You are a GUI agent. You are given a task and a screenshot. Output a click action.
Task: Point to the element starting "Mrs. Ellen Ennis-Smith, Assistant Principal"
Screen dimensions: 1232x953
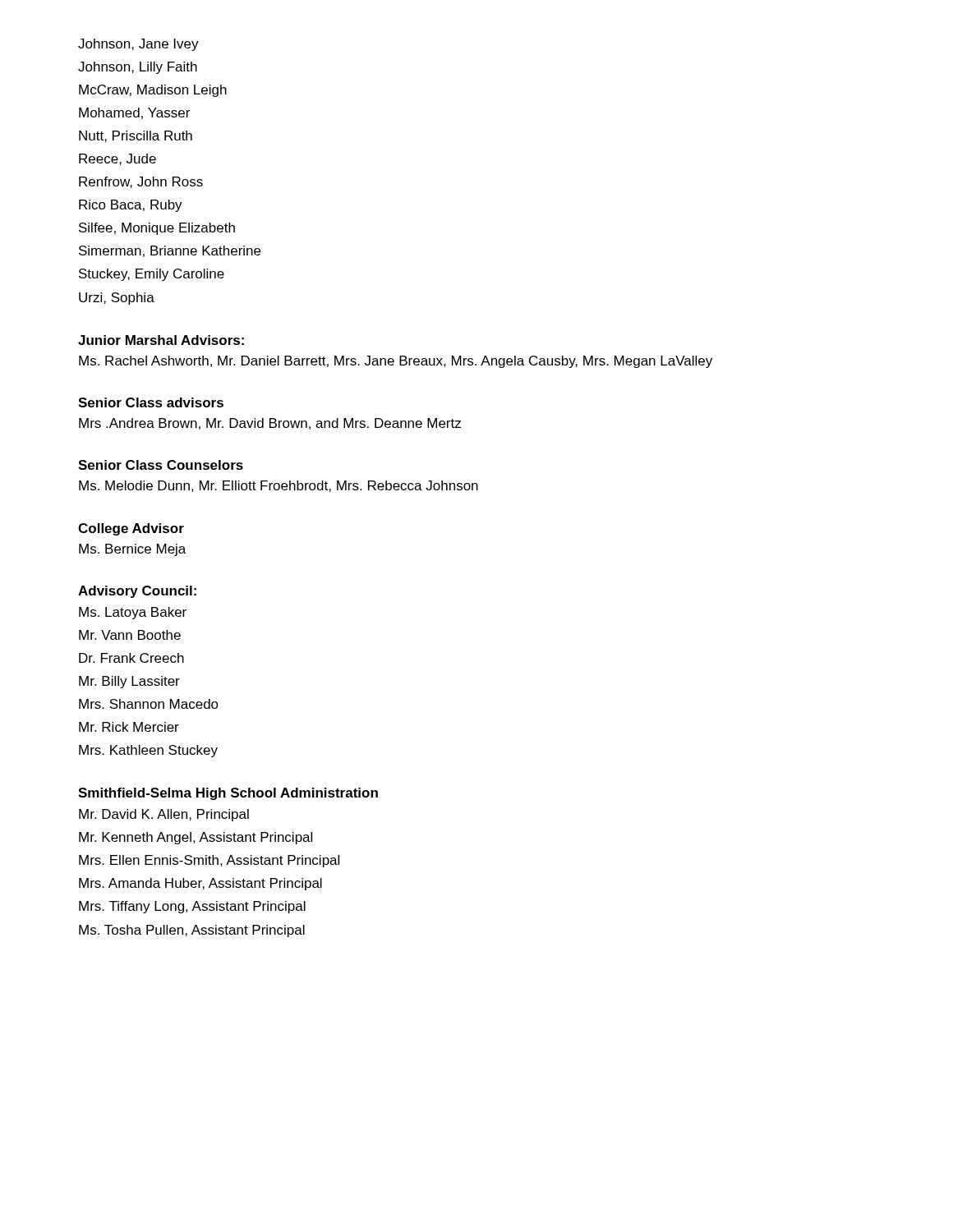[x=209, y=861]
